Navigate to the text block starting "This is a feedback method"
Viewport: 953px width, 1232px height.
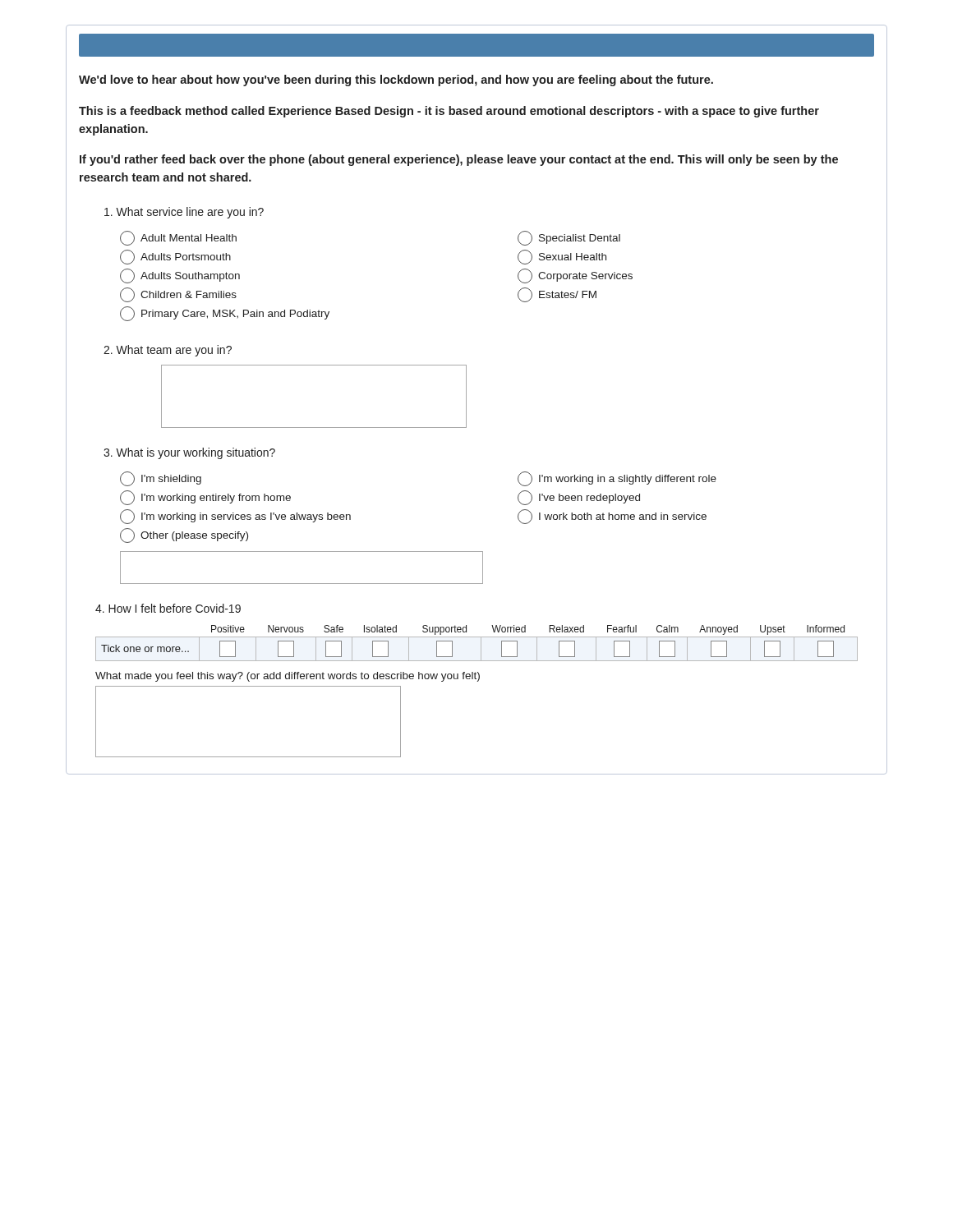click(449, 120)
